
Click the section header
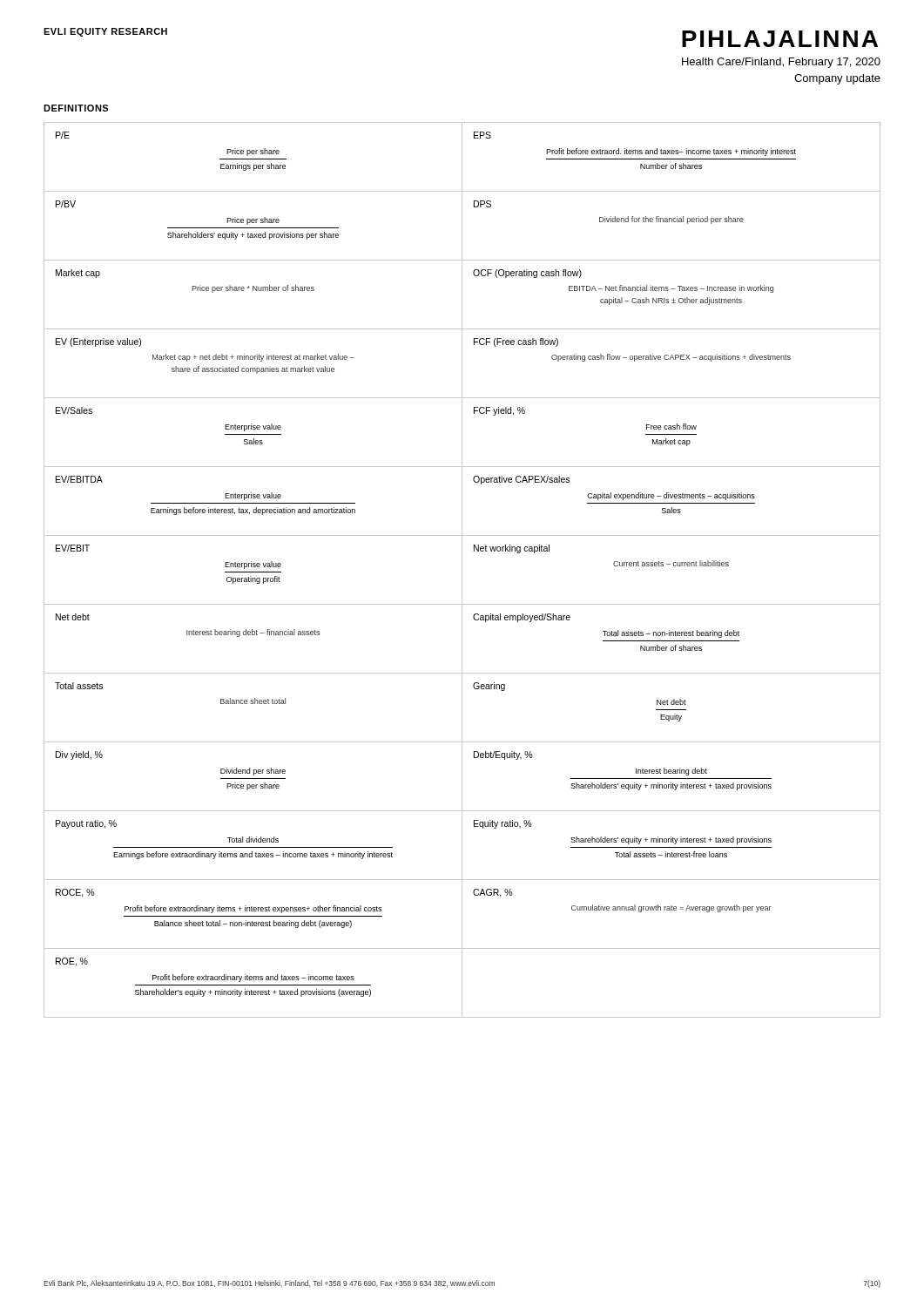point(76,108)
